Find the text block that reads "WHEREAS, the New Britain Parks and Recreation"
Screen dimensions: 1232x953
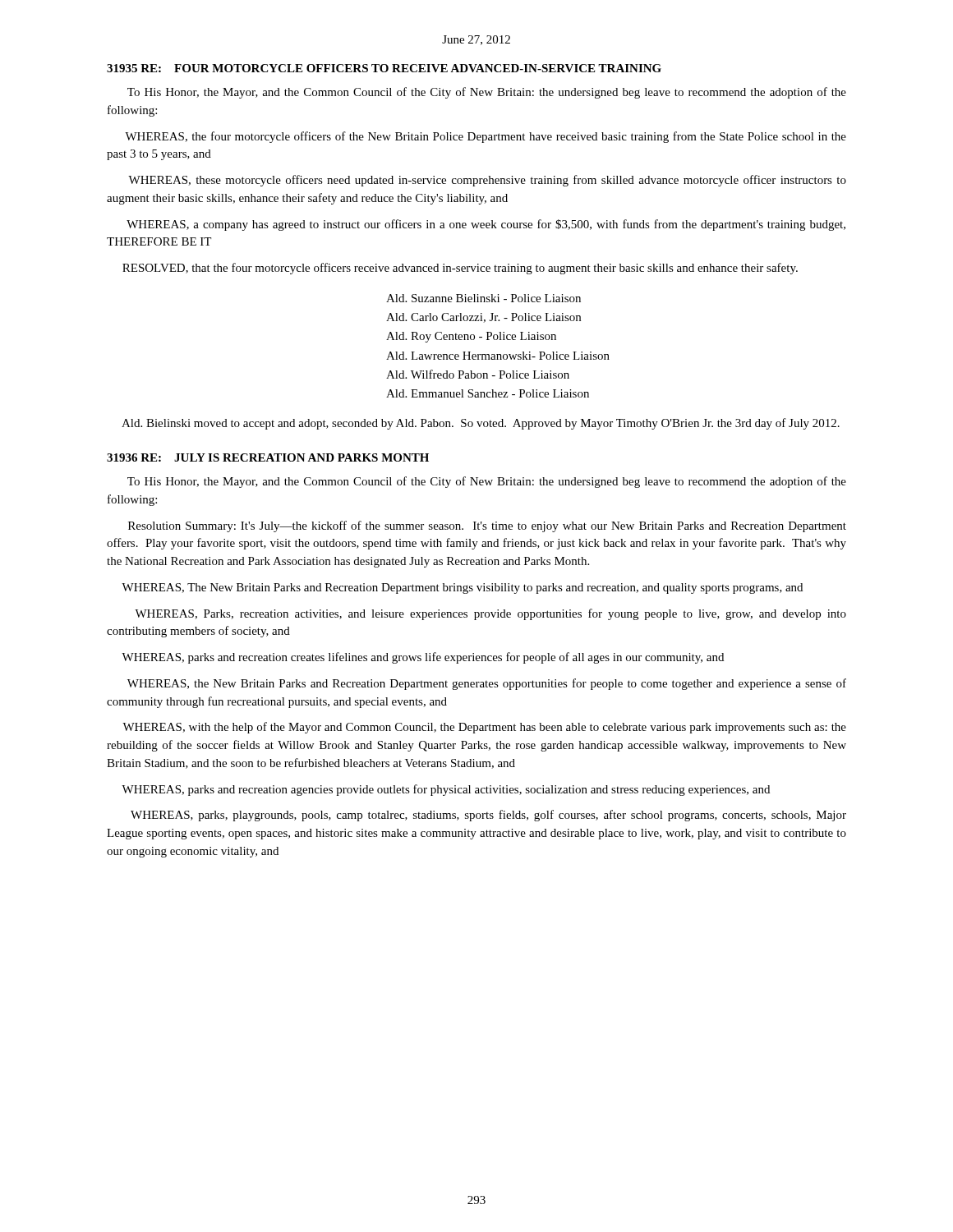pyautogui.click(x=476, y=692)
